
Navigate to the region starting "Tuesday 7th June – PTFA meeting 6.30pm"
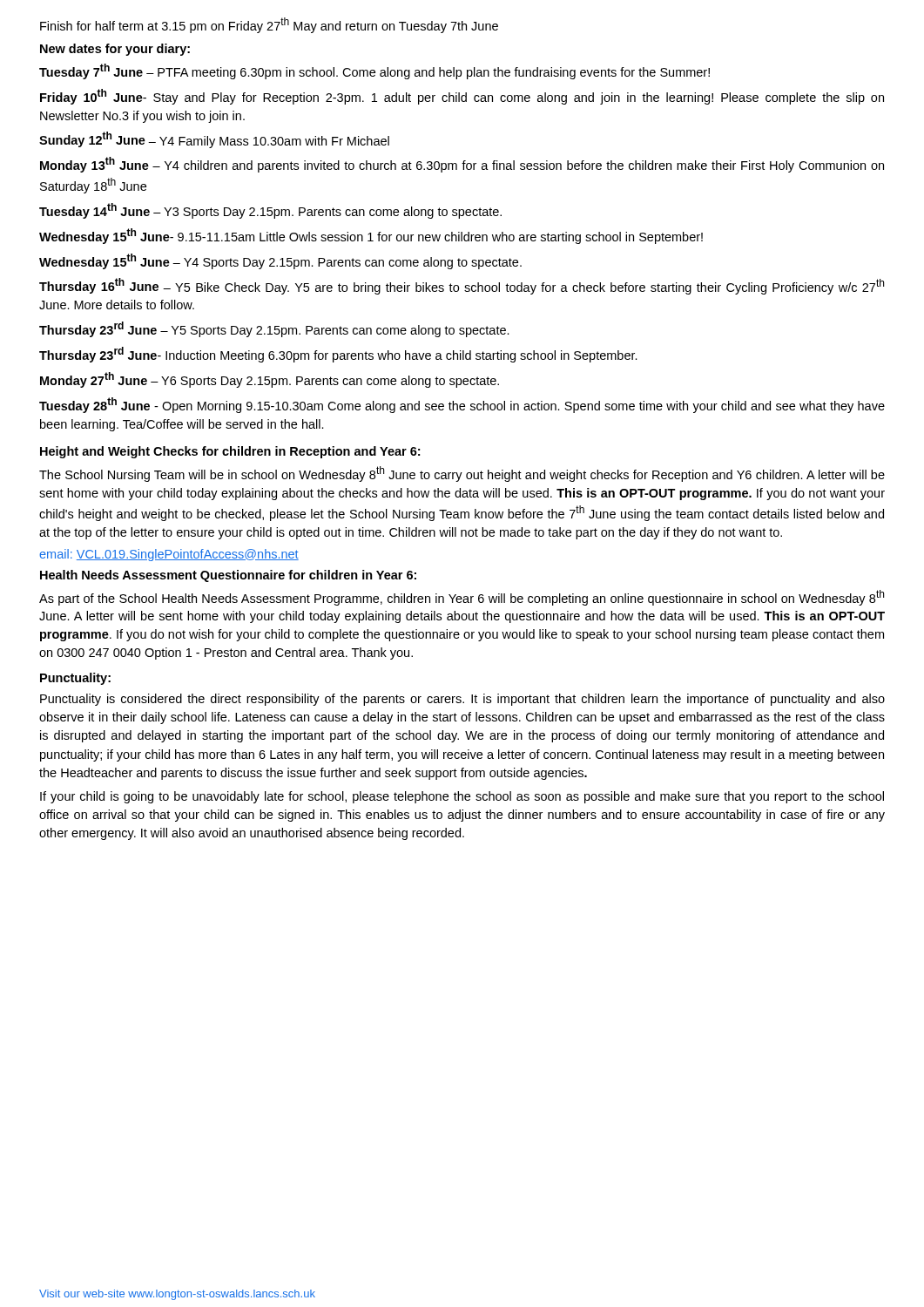coord(375,70)
